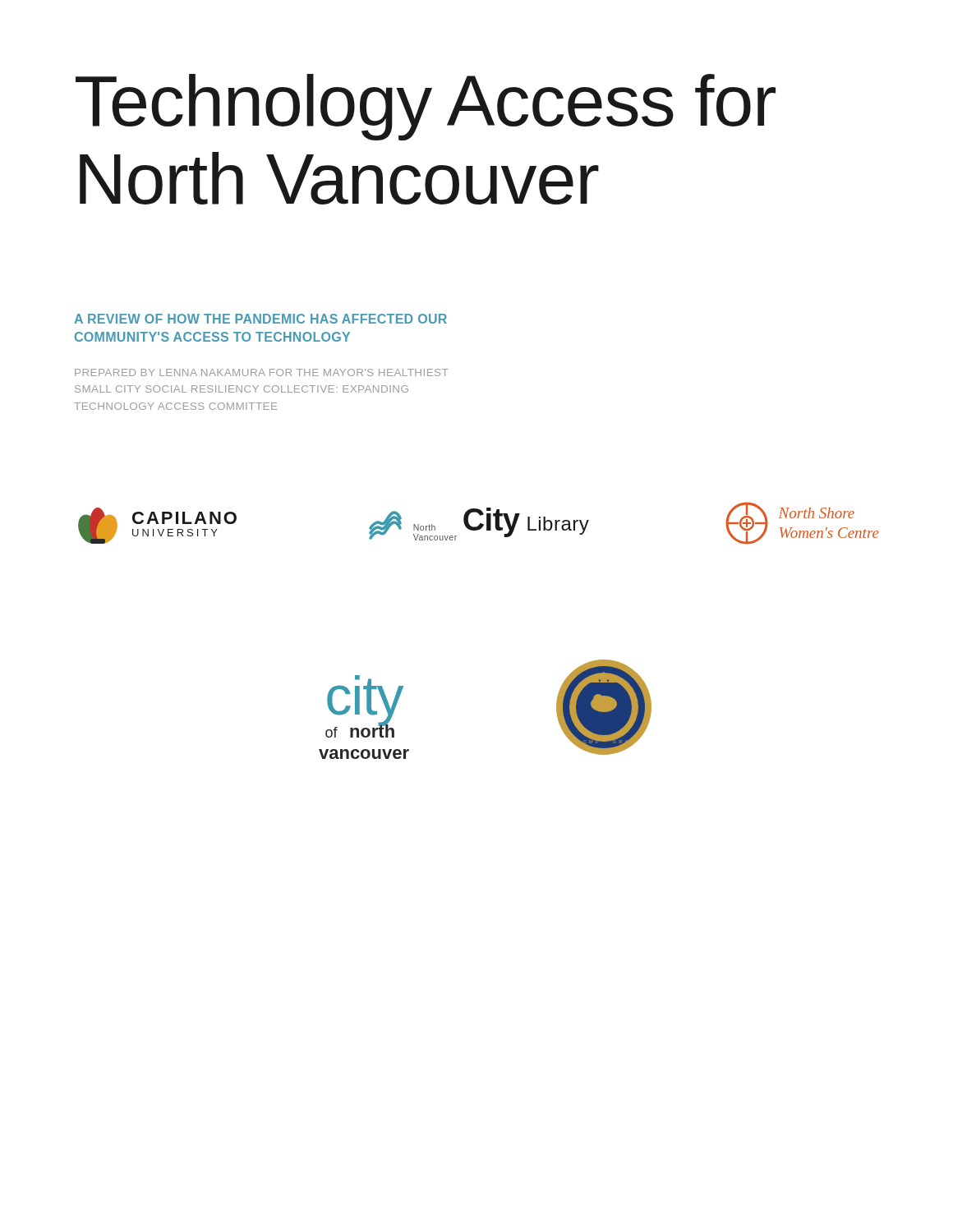The width and height of the screenshot is (953, 1232).
Task: Navigate to the passage starting "A REVIEW OF HOW THE PANDEMIC HAS AFFECTED"
Action: coord(353,329)
